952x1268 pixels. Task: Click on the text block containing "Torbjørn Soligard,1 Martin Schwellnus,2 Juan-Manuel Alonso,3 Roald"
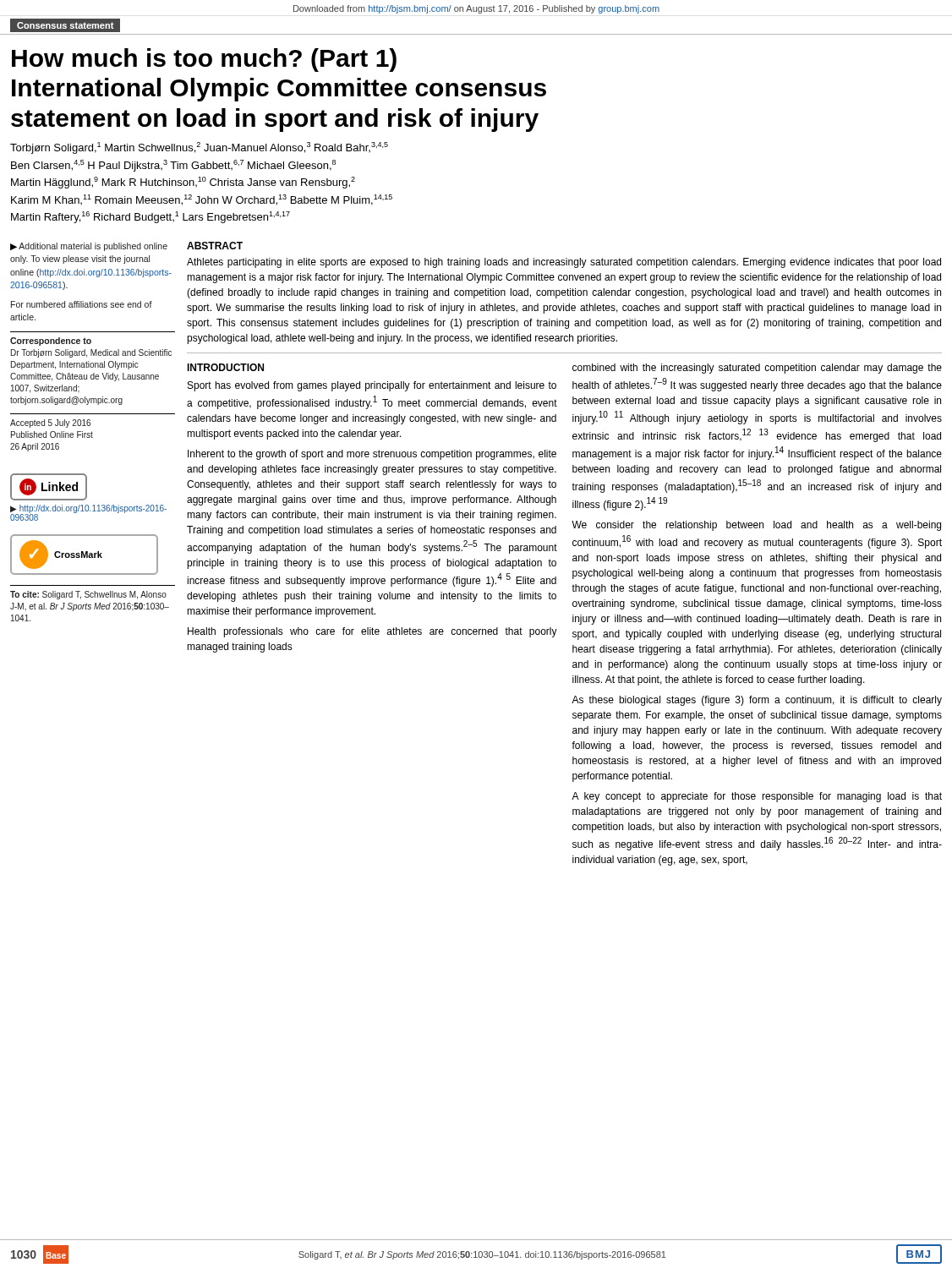[199, 148]
